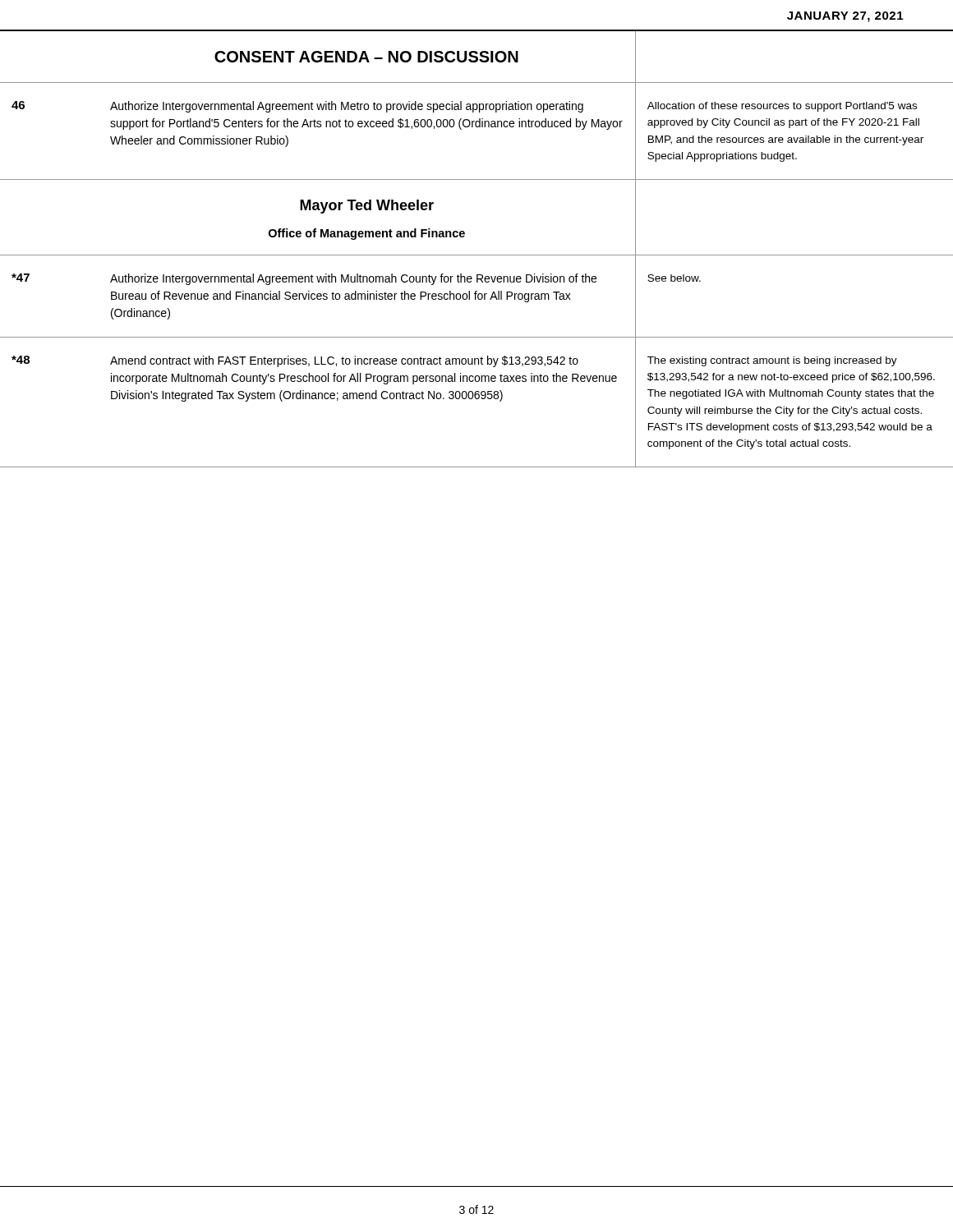Point to the block starting "Mayor Ted Wheeler"
Image resolution: width=953 pixels, height=1232 pixels.
(367, 205)
